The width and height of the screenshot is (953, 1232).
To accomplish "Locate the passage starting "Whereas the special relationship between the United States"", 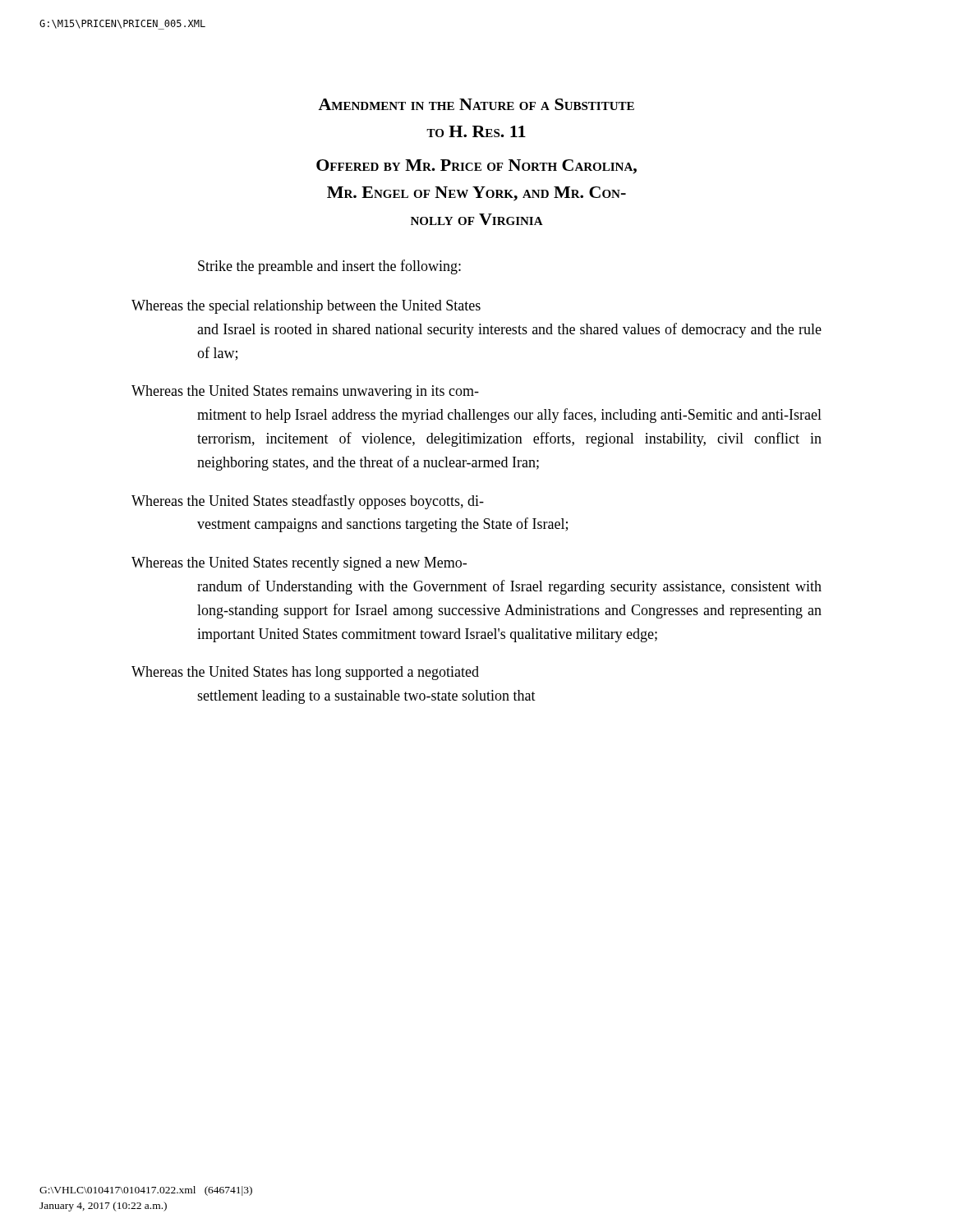I will click(x=476, y=330).
